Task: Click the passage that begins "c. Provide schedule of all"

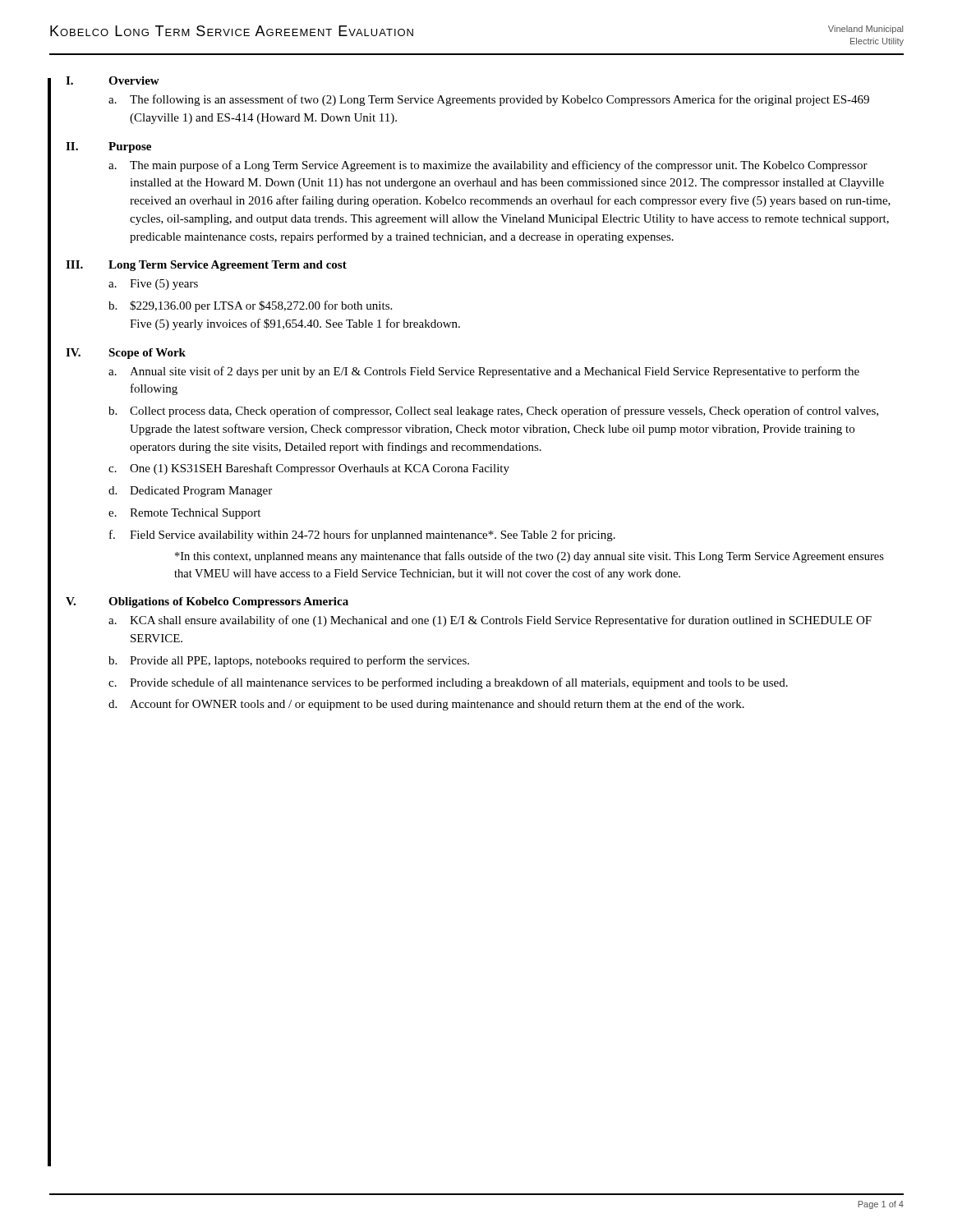Action: pos(502,683)
